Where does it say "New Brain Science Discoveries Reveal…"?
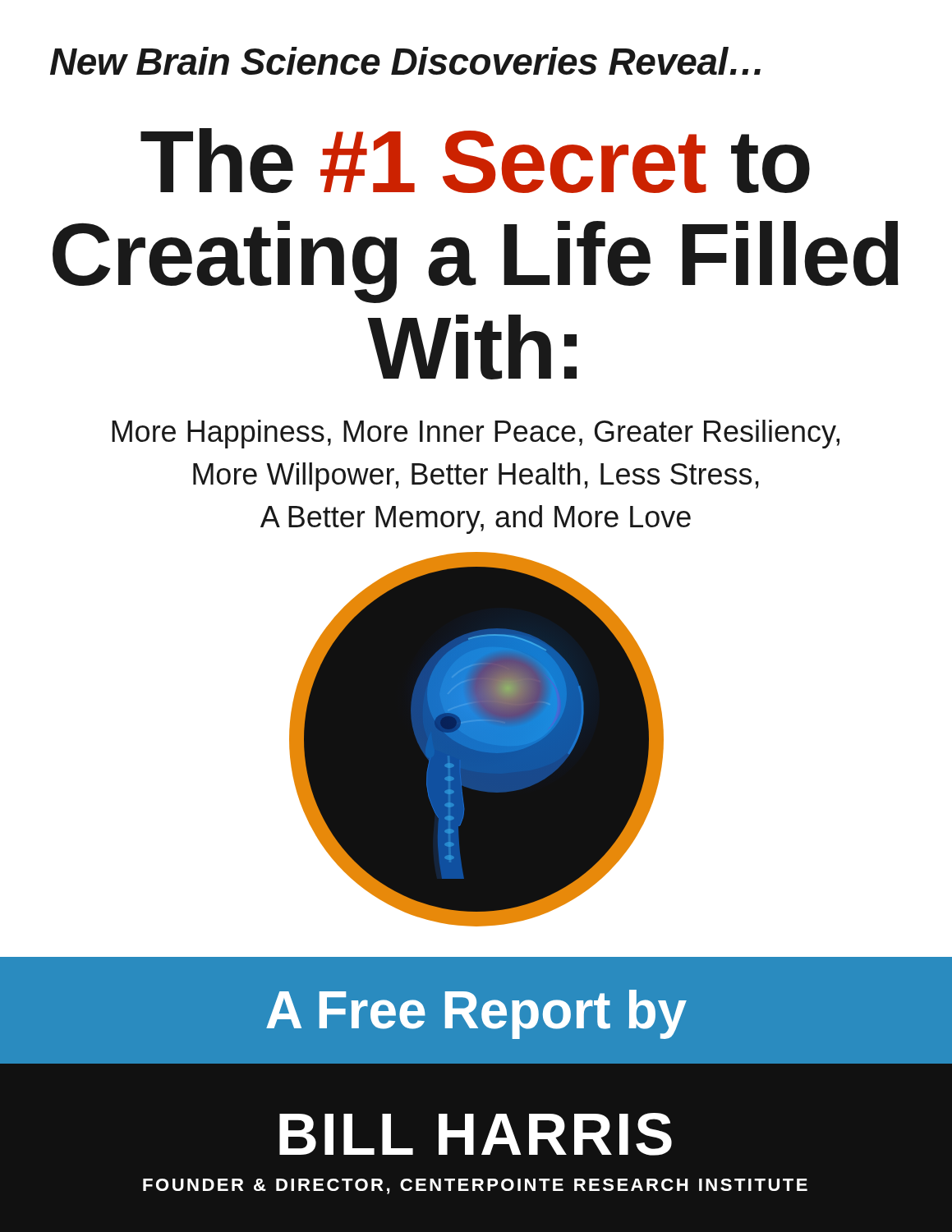 [x=476, y=62]
